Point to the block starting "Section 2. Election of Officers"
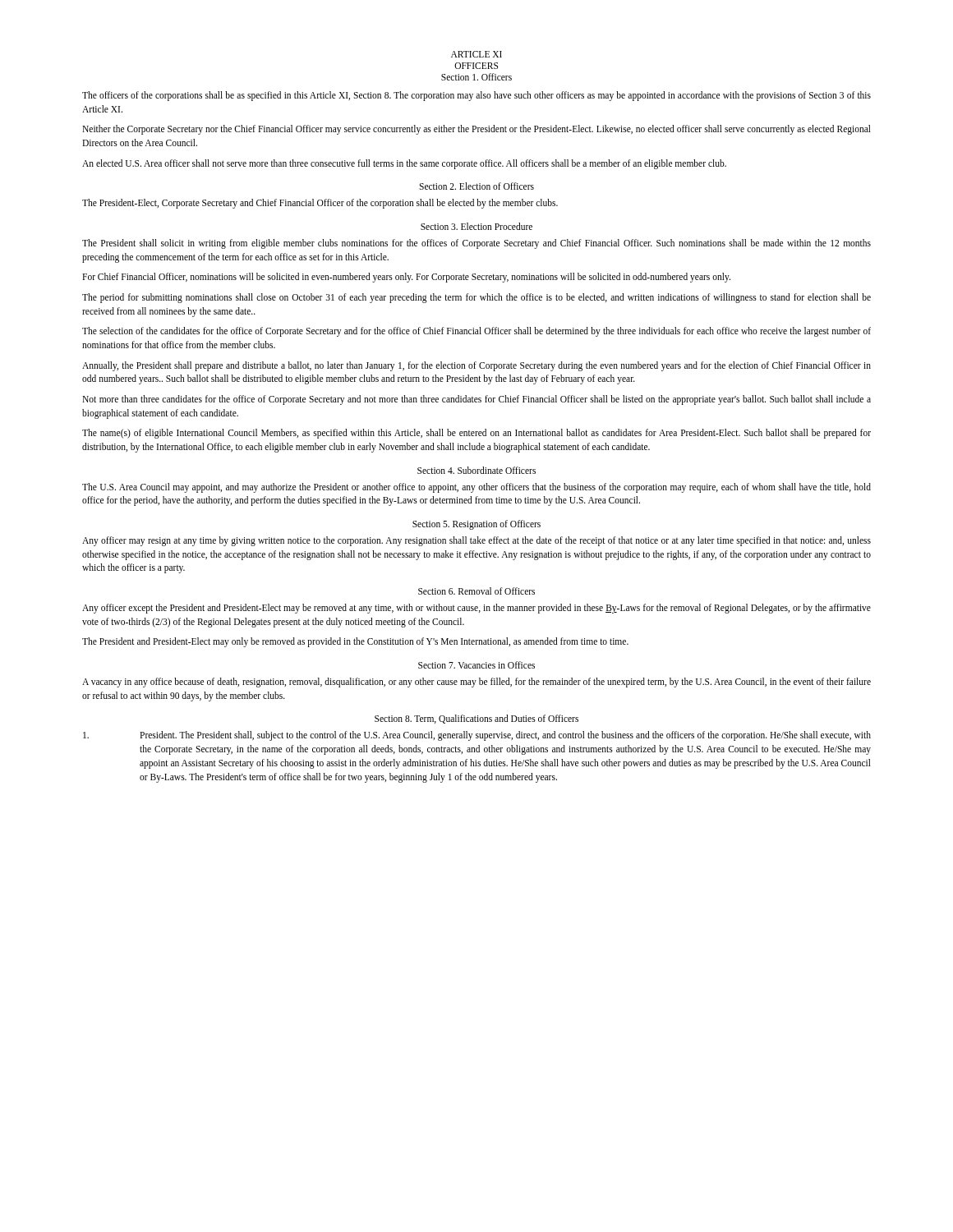The image size is (953, 1232). point(476,187)
